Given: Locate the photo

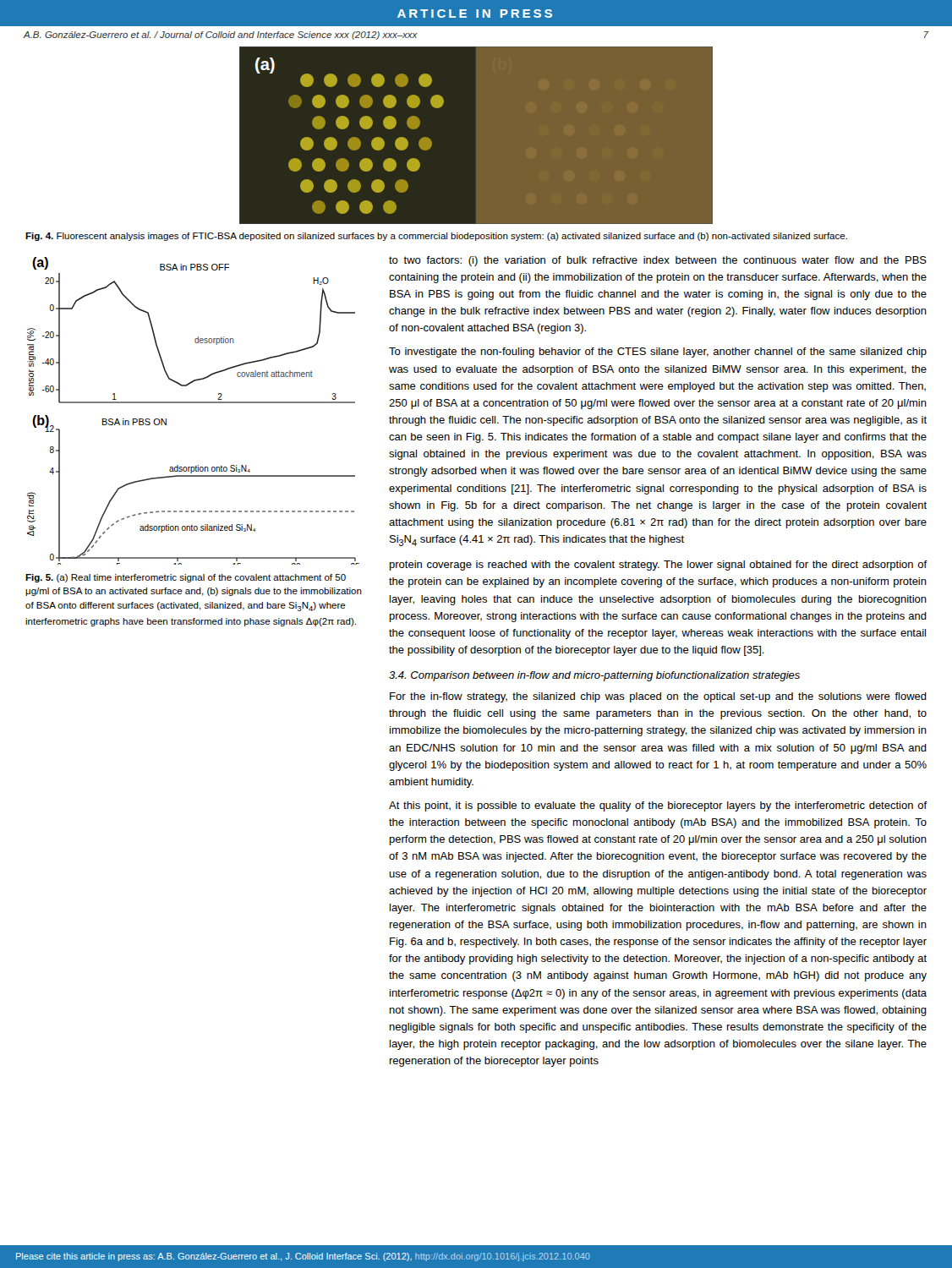Looking at the screenshot, I should click(476, 135).
